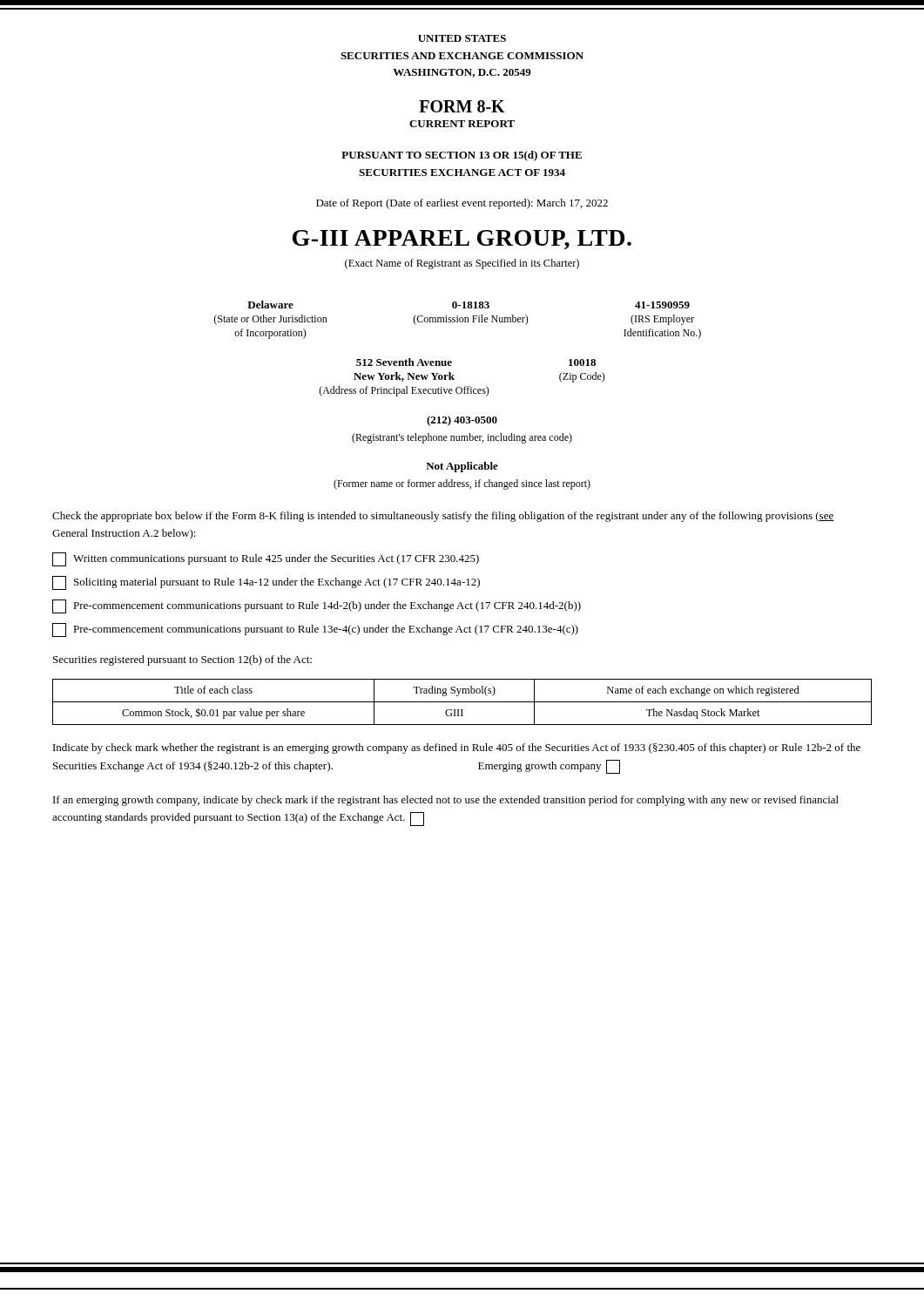This screenshot has height=1307, width=924.
Task: Locate the text starting "512 Seventh Avenue New York,"
Action: pos(462,377)
